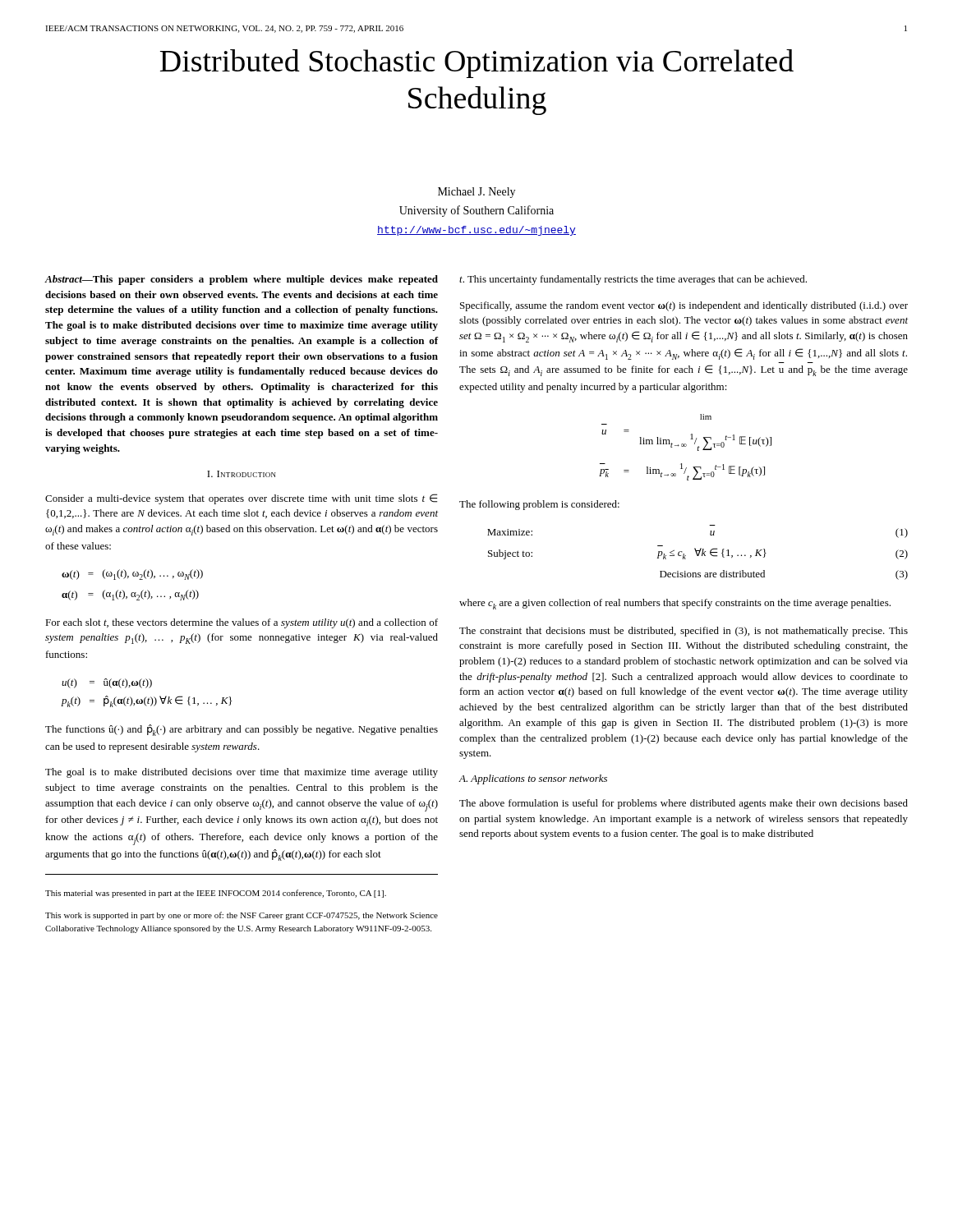
Task: Select the text block with the text "Specifically, assume the random event vector ω(t)"
Action: click(x=684, y=346)
